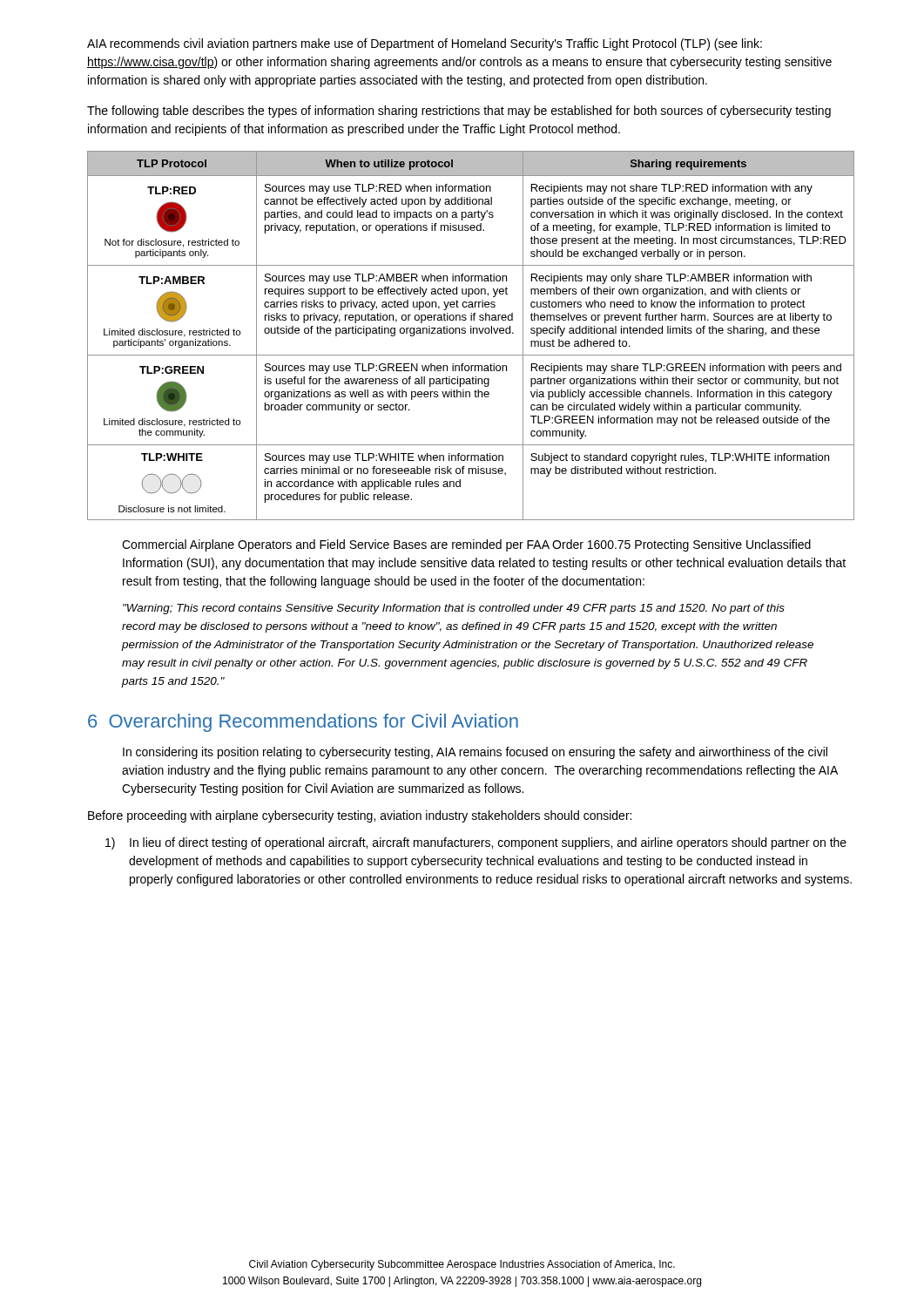Point to the text block starting "Commercial Airplane Operators and"
Image resolution: width=924 pixels, height=1307 pixels.
coord(484,563)
